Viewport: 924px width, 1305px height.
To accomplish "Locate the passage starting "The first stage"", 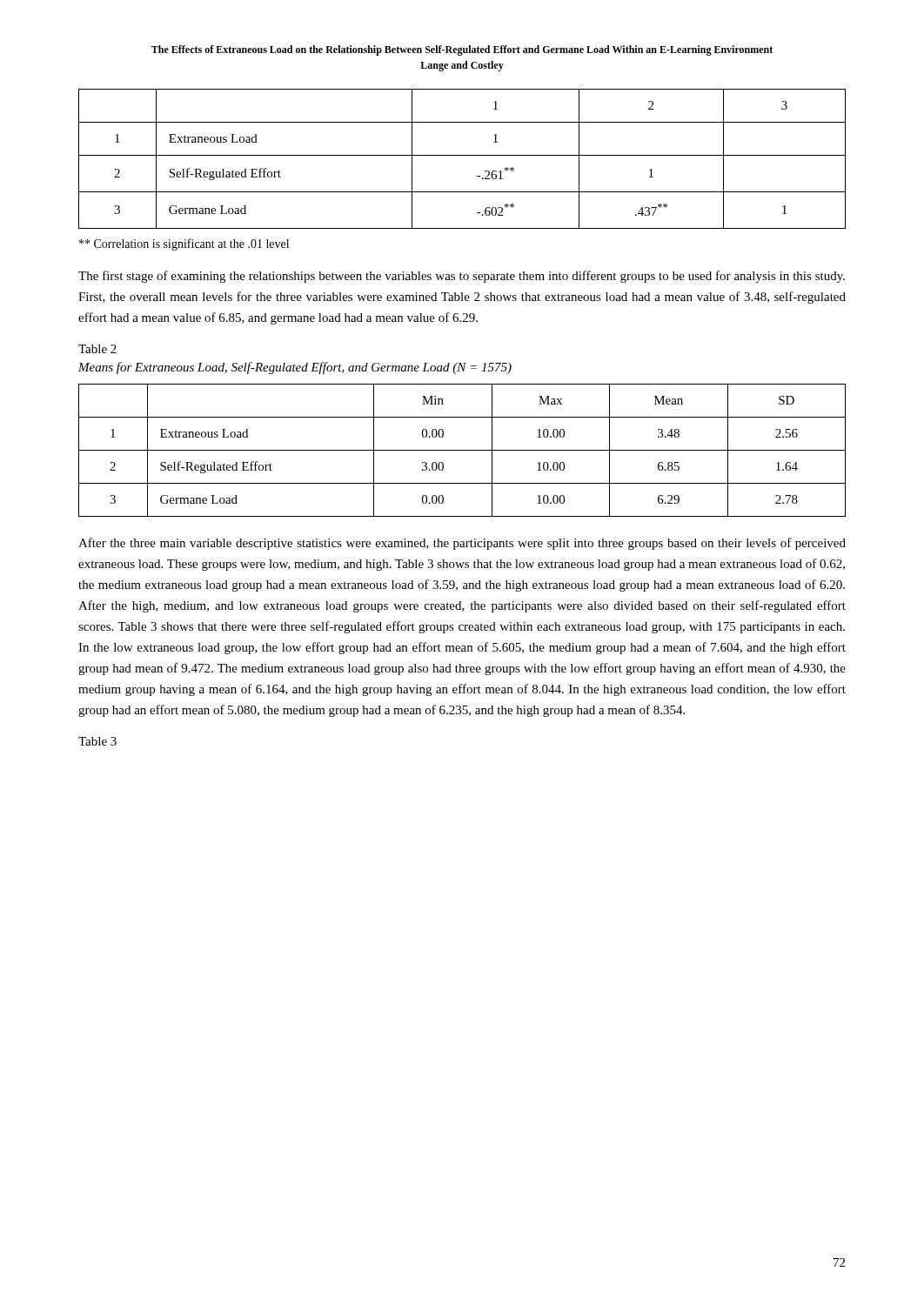I will 462,297.
